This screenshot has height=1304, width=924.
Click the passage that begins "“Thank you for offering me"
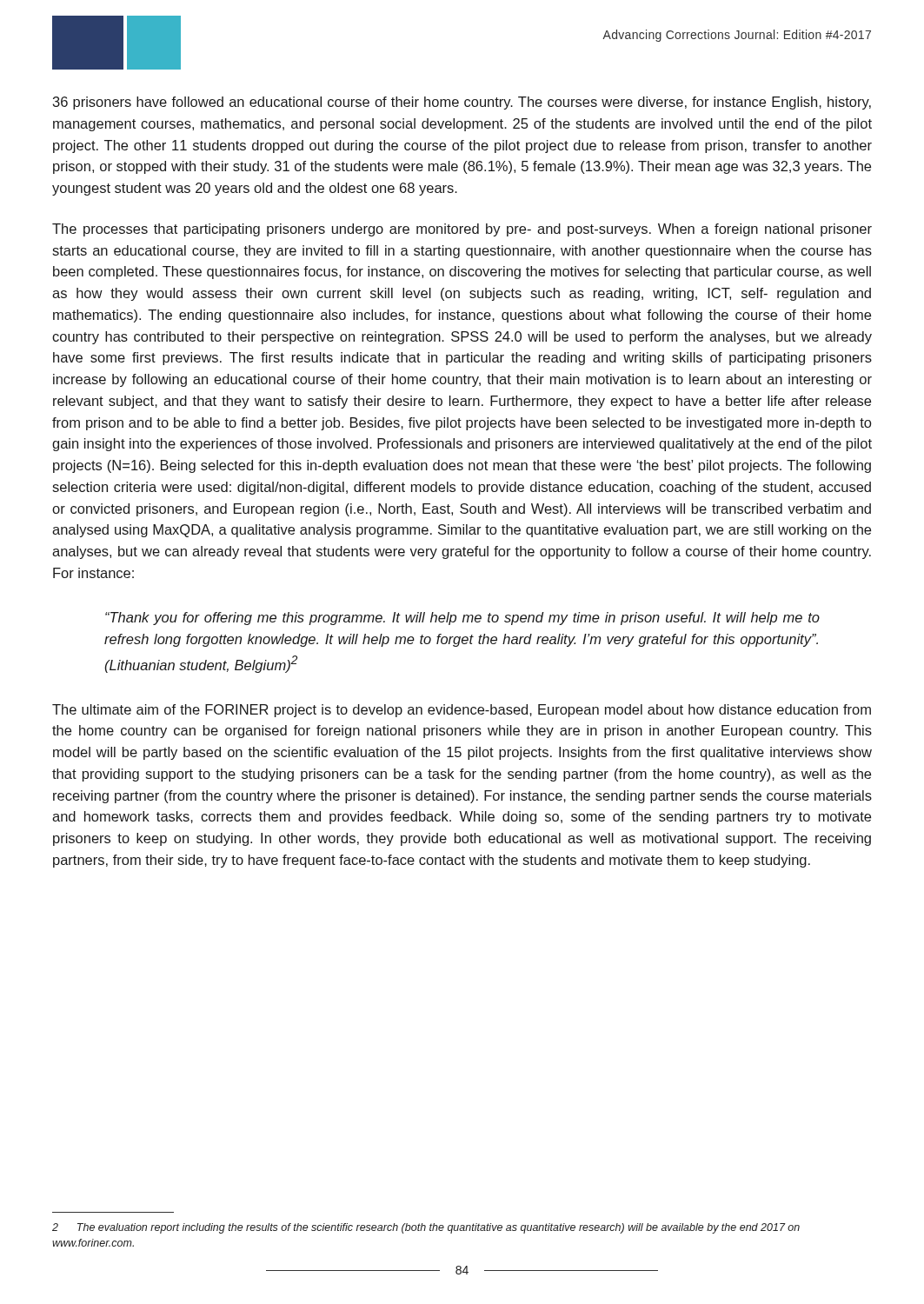tap(462, 641)
